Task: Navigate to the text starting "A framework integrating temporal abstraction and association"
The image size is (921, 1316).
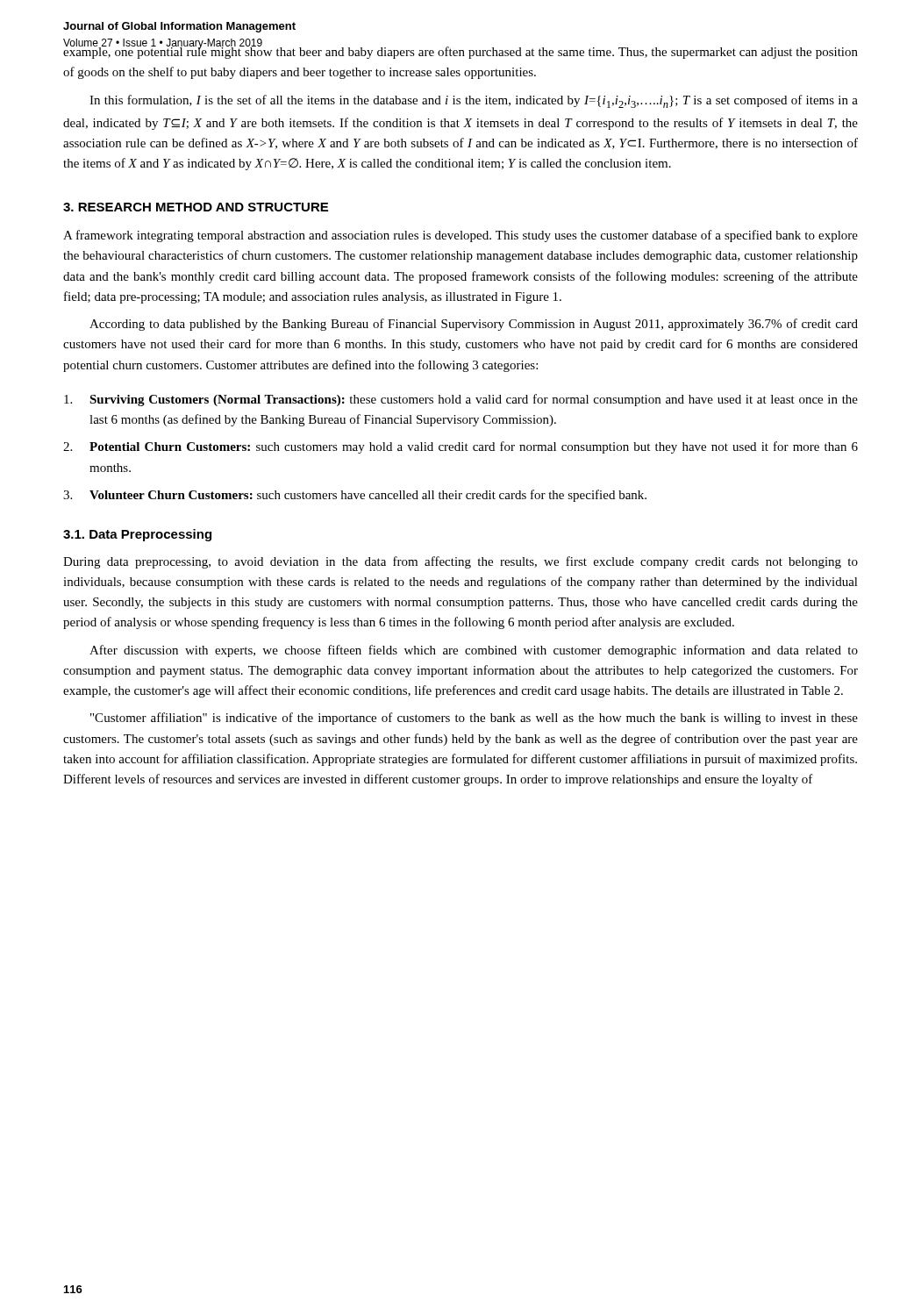Action: (460, 266)
